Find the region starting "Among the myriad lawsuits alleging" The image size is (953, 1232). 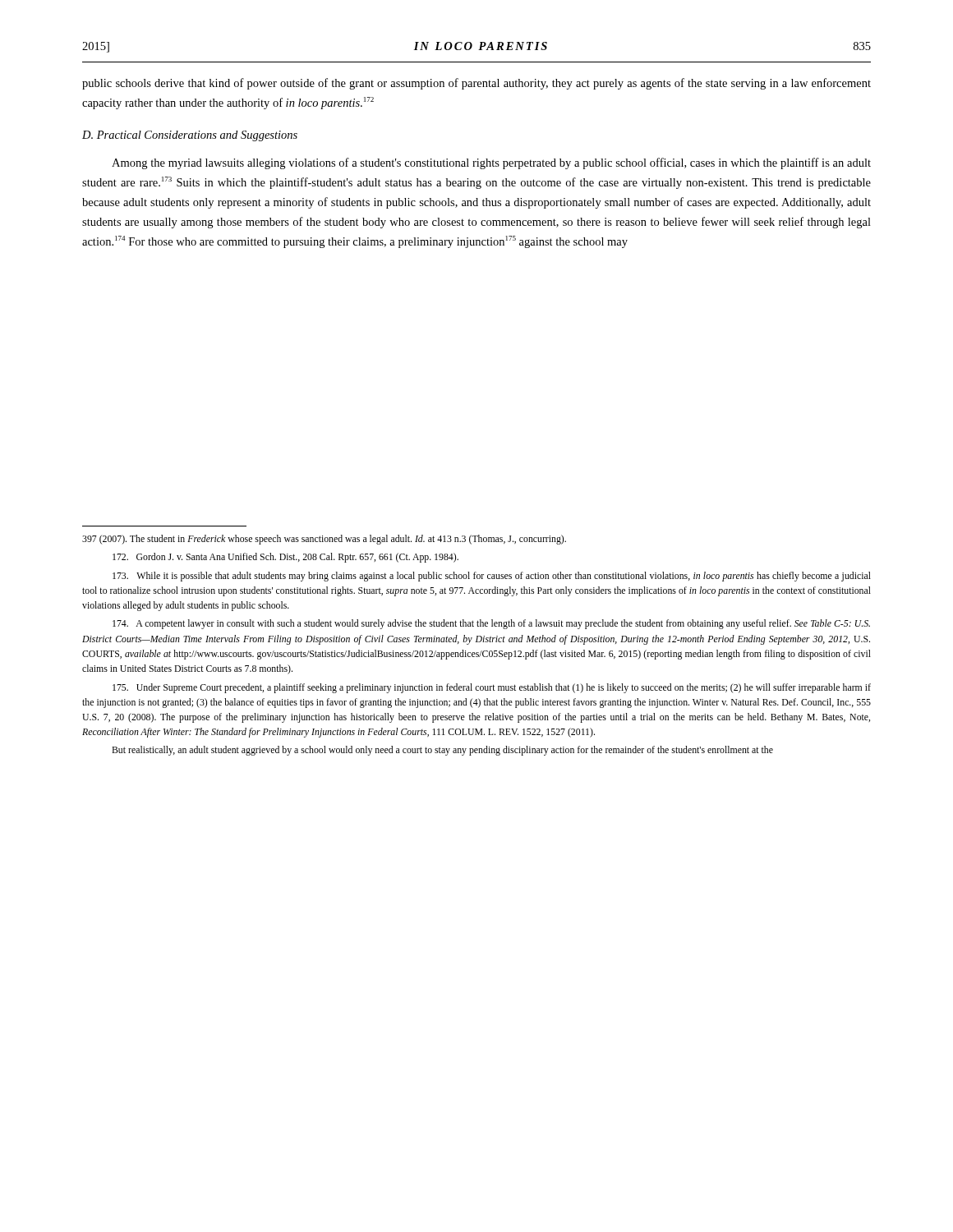(x=476, y=202)
